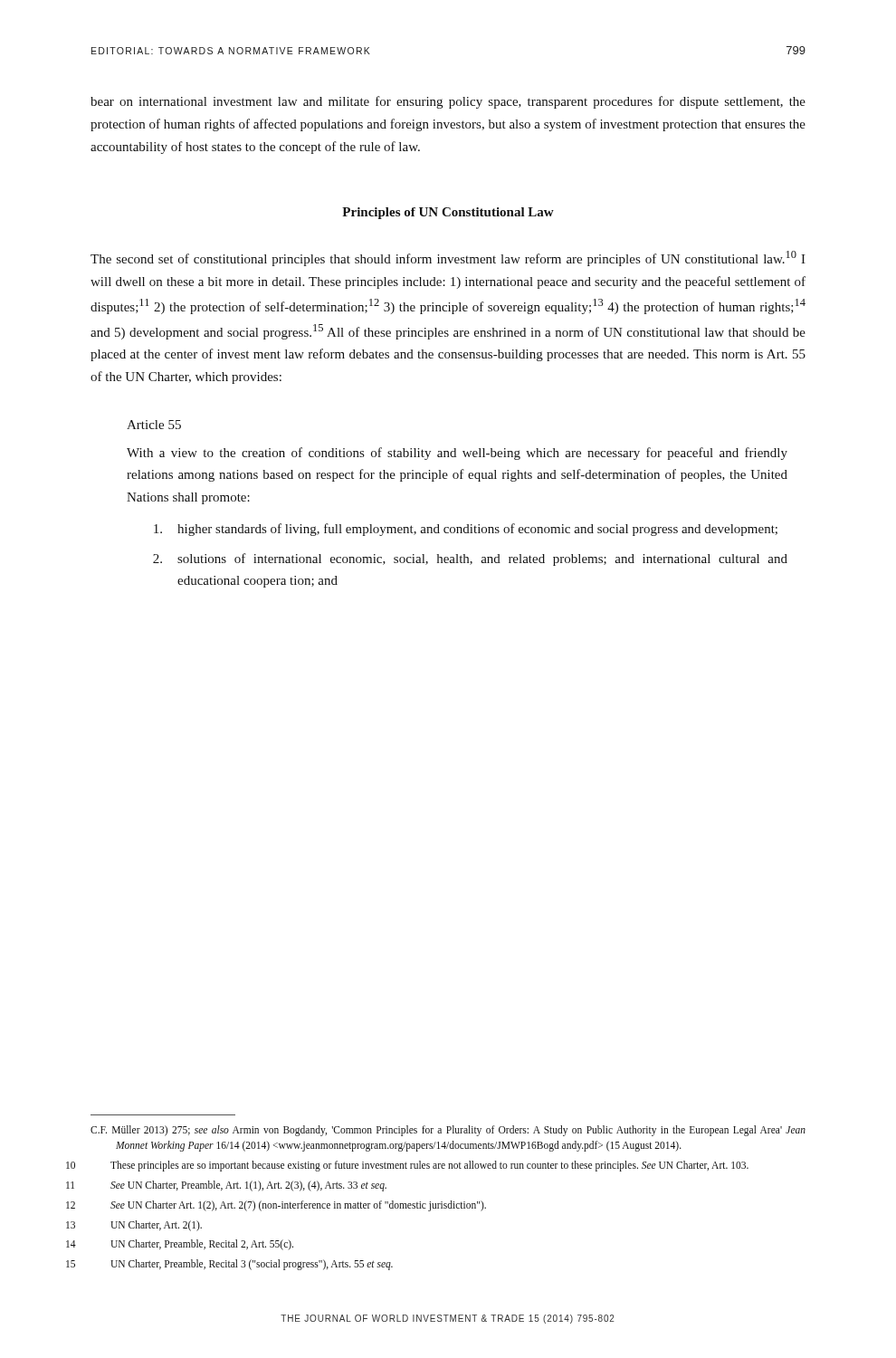Point to the block starting "15UN Charter, Preamble, Recital 3 ("social progress"),"

click(x=242, y=1265)
